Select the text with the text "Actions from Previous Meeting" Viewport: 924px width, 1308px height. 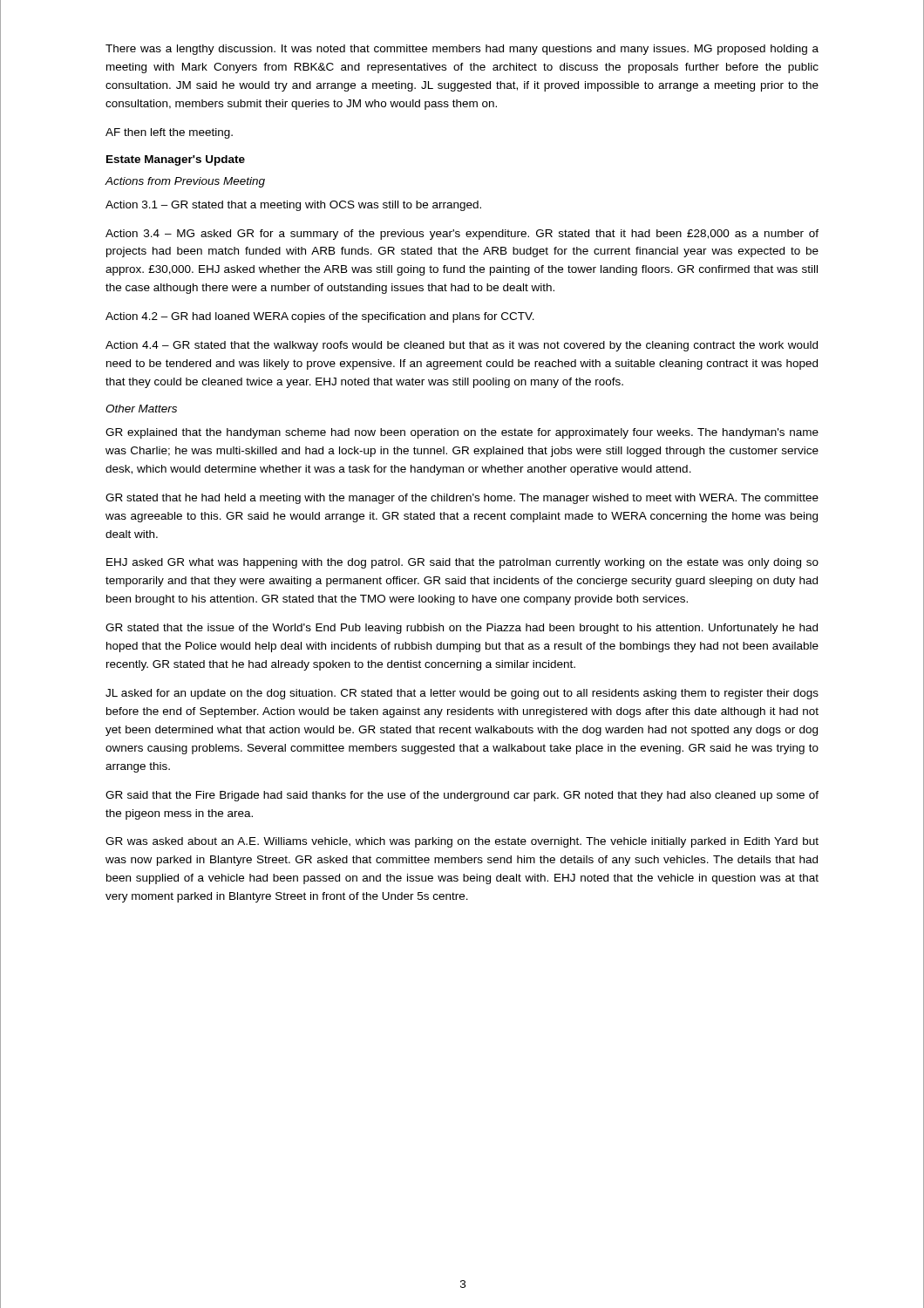185,181
